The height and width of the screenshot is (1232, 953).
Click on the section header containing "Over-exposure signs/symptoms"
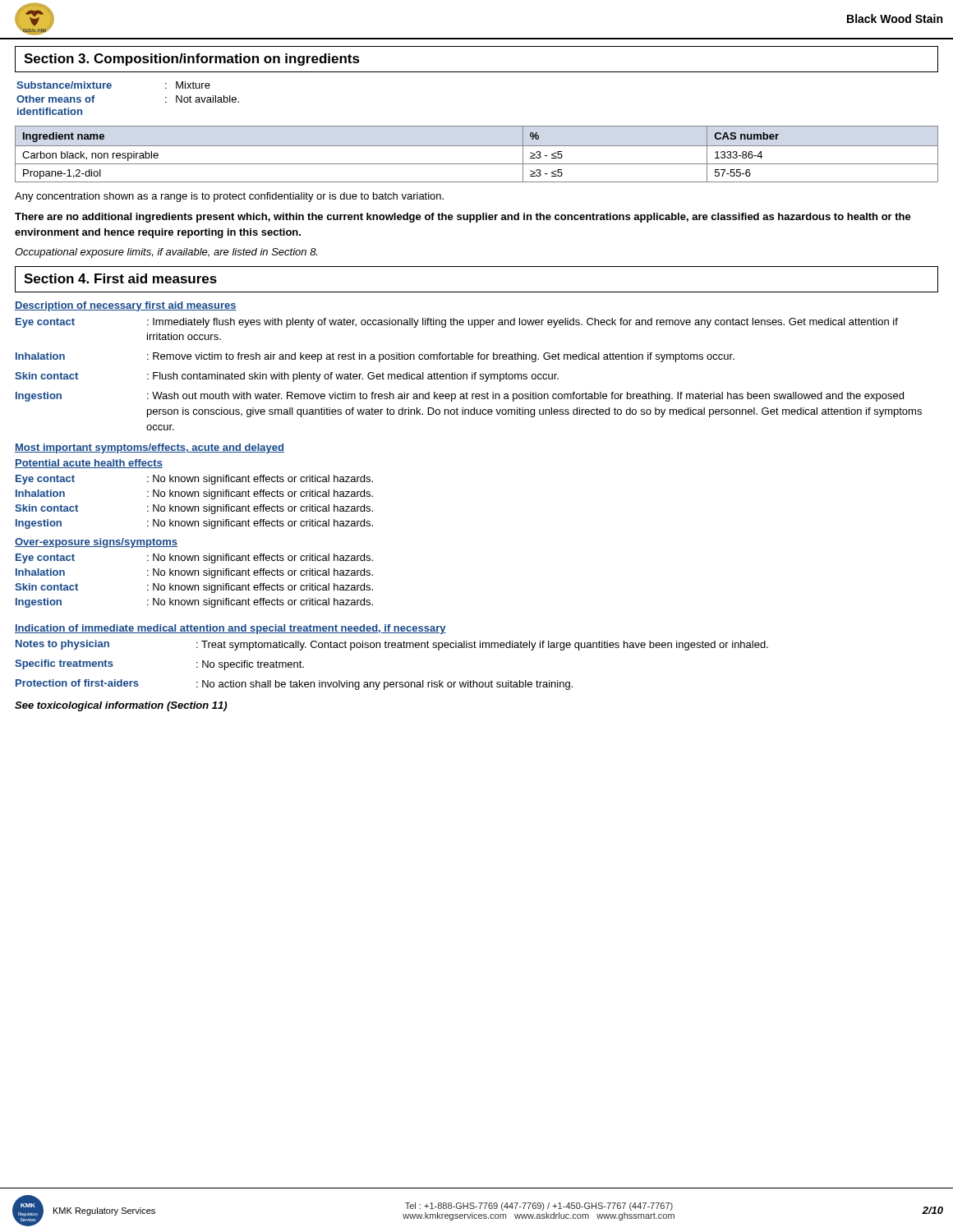point(96,542)
